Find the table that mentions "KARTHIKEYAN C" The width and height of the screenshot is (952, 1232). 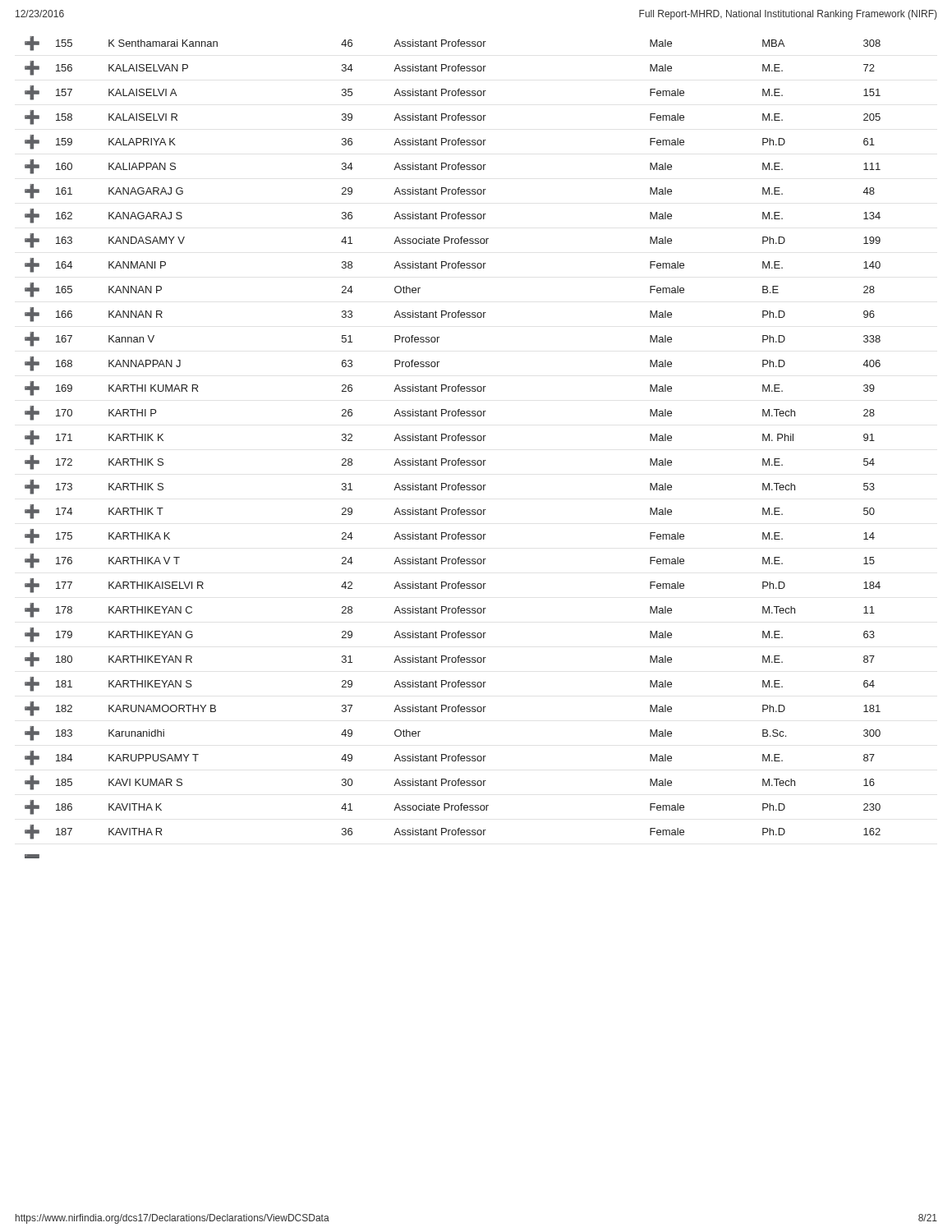tap(476, 618)
